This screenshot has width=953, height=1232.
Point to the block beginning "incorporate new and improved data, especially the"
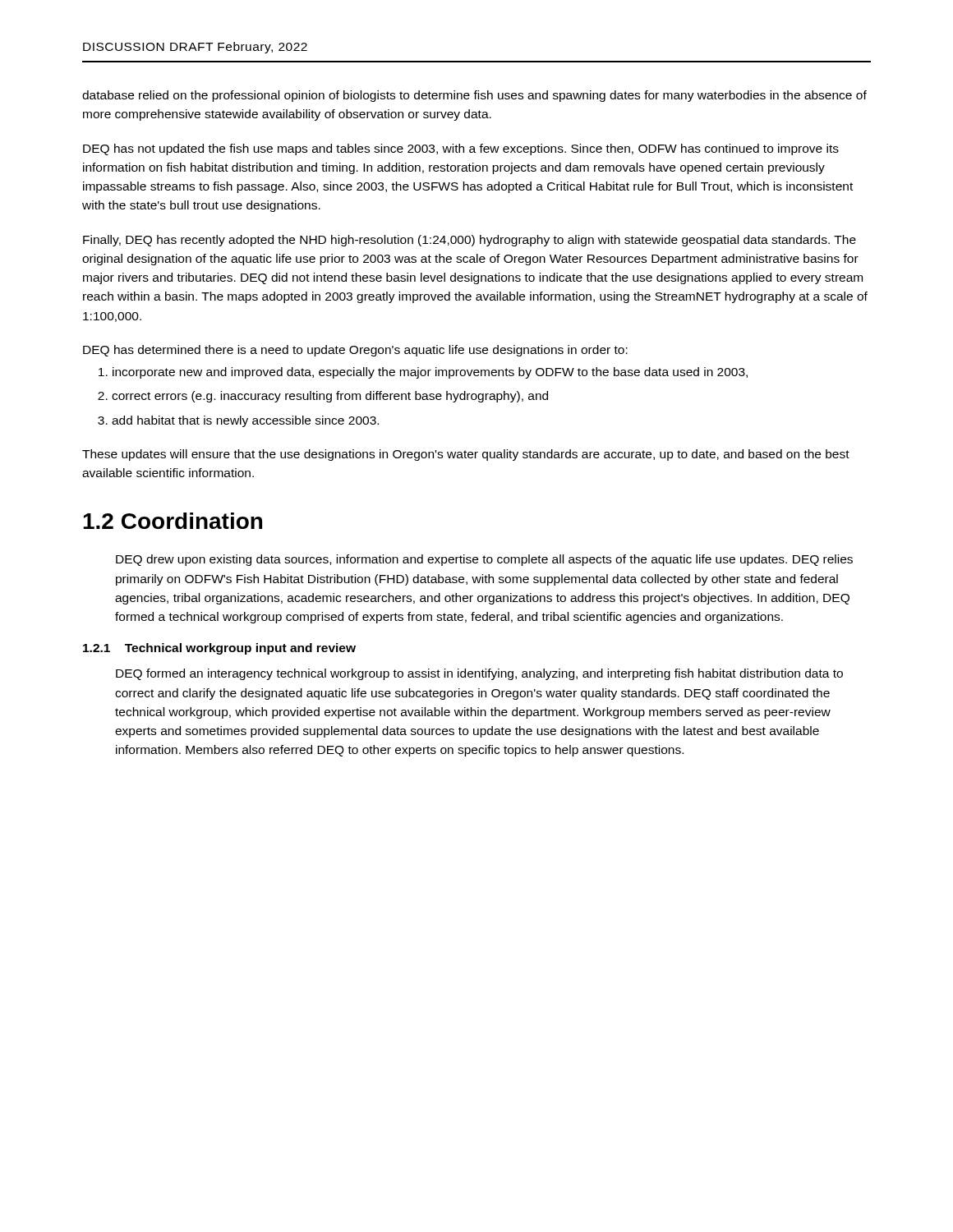[x=430, y=372]
